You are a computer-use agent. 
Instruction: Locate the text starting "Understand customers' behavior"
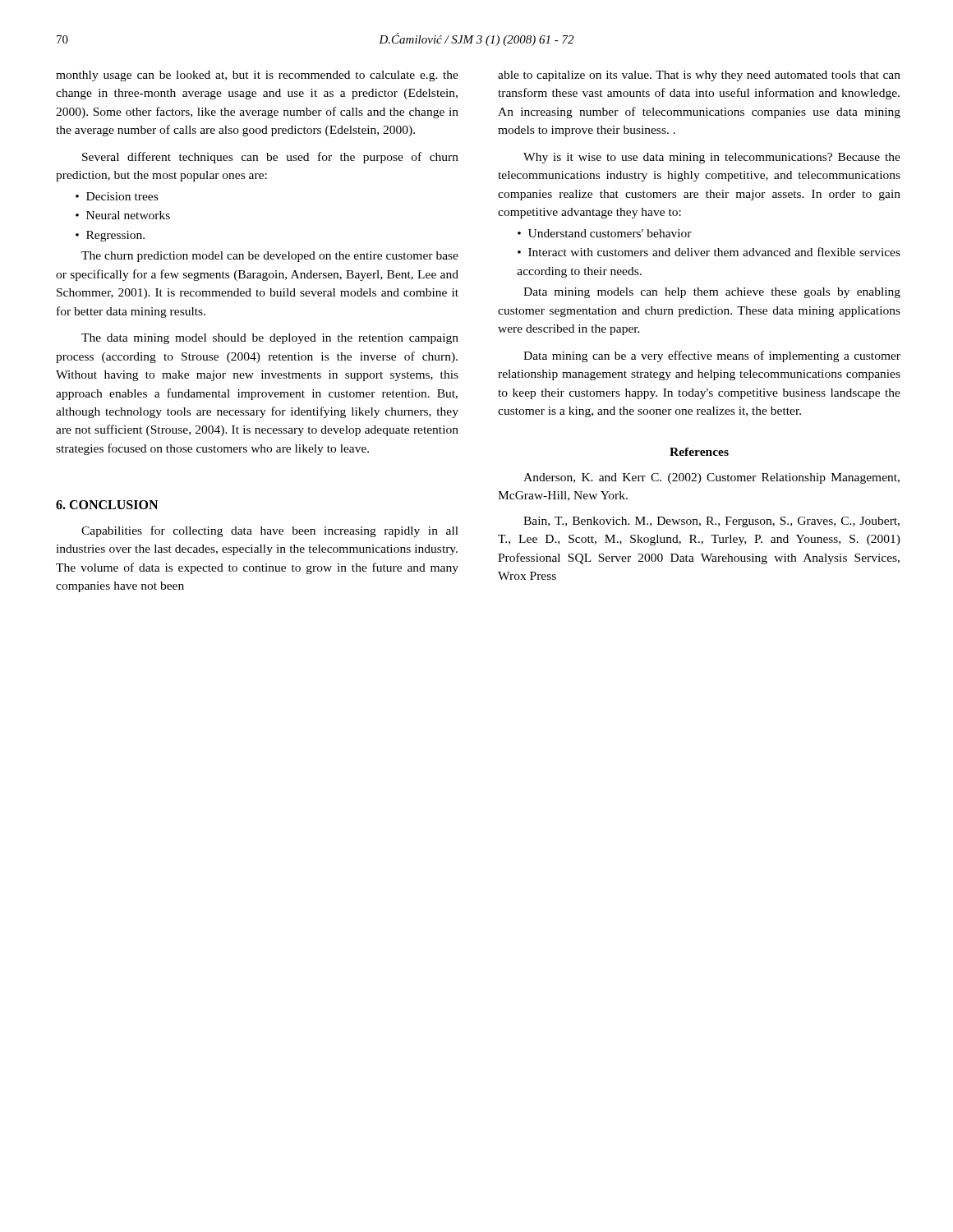[610, 233]
